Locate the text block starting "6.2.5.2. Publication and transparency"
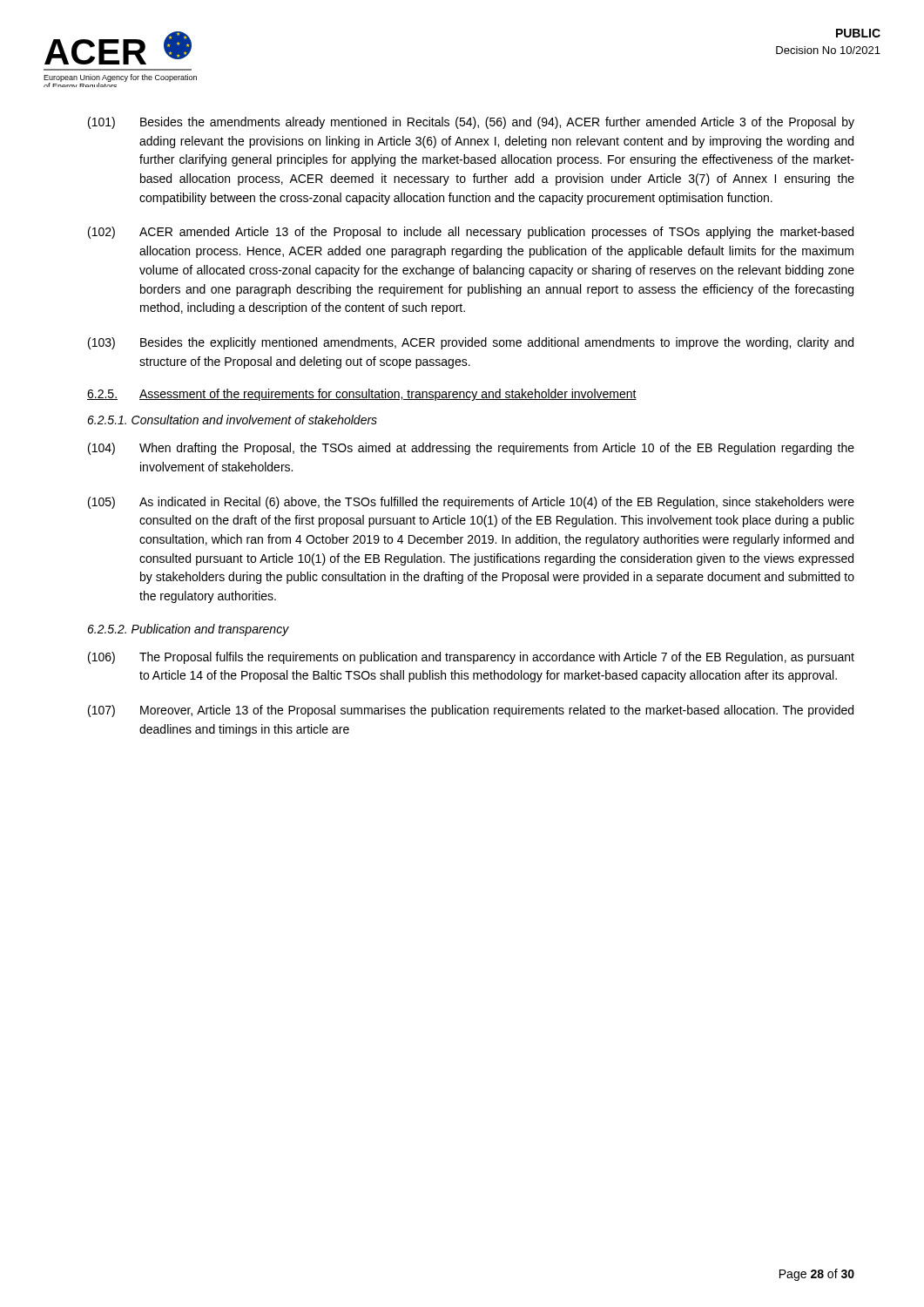This screenshot has width=924, height=1307. click(188, 629)
